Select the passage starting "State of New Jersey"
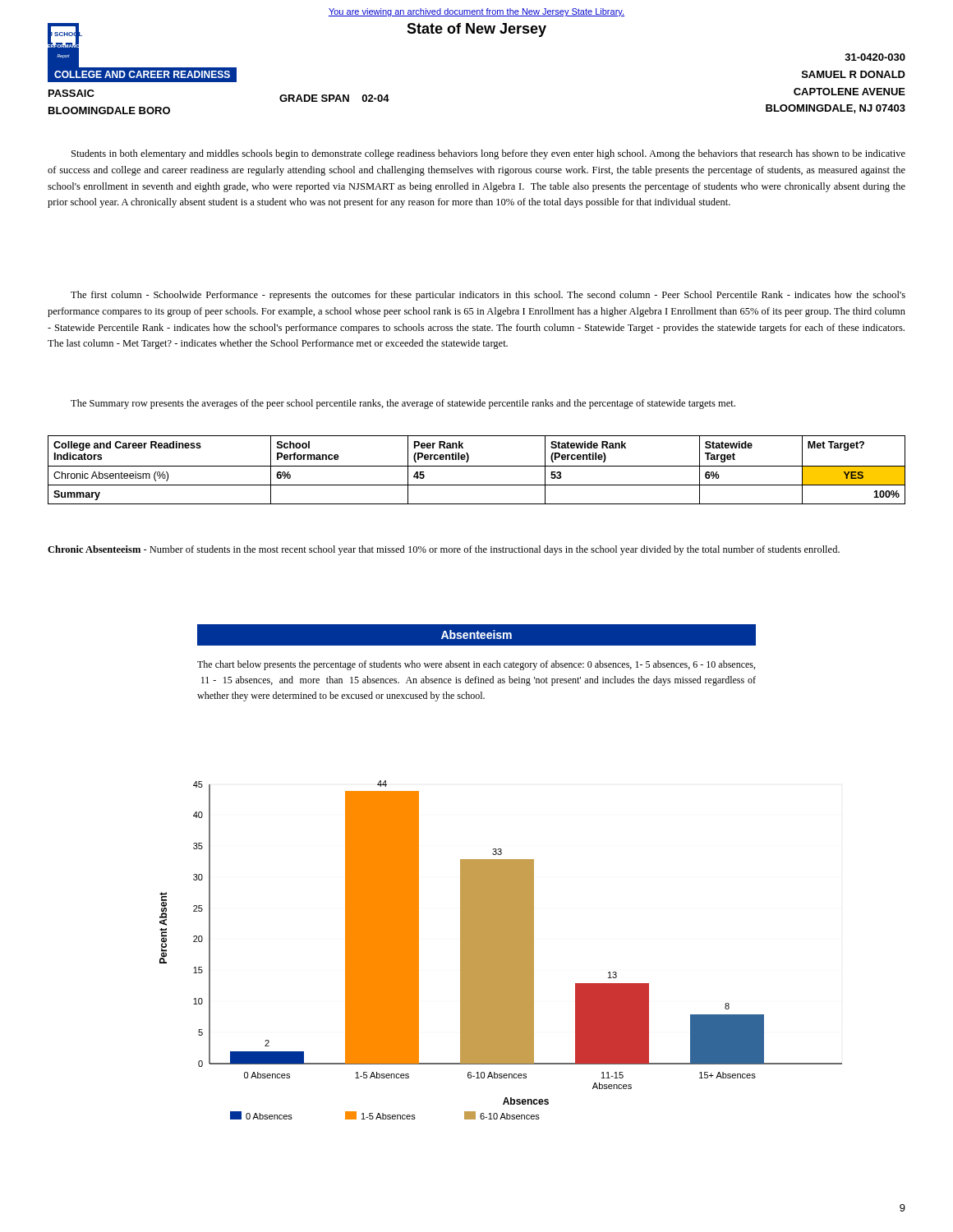 [476, 29]
